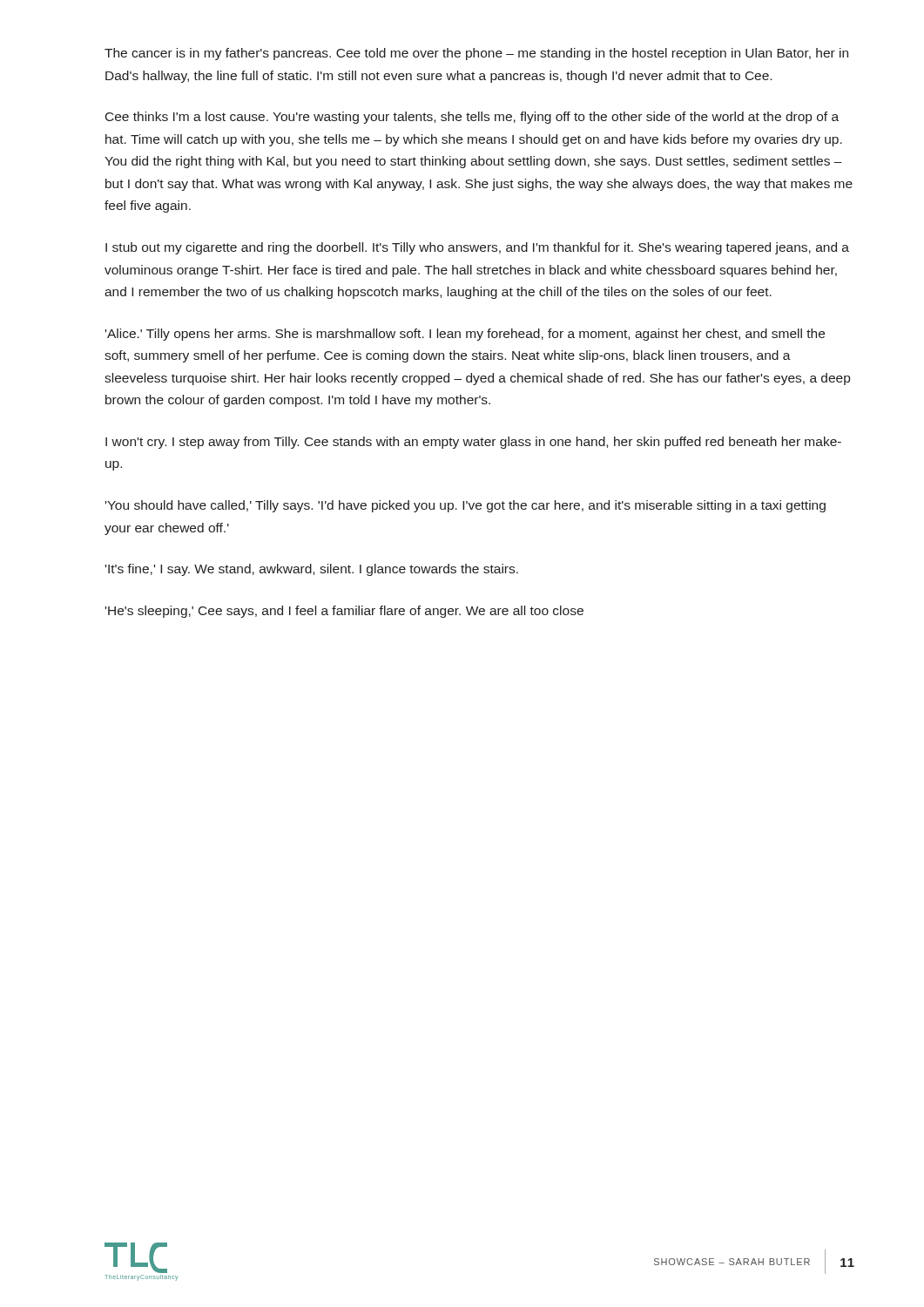This screenshot has height=1307, width=924.
Task: Locate the passage starting "'It's fine,' I say. We"
Action: pos(312,569)
